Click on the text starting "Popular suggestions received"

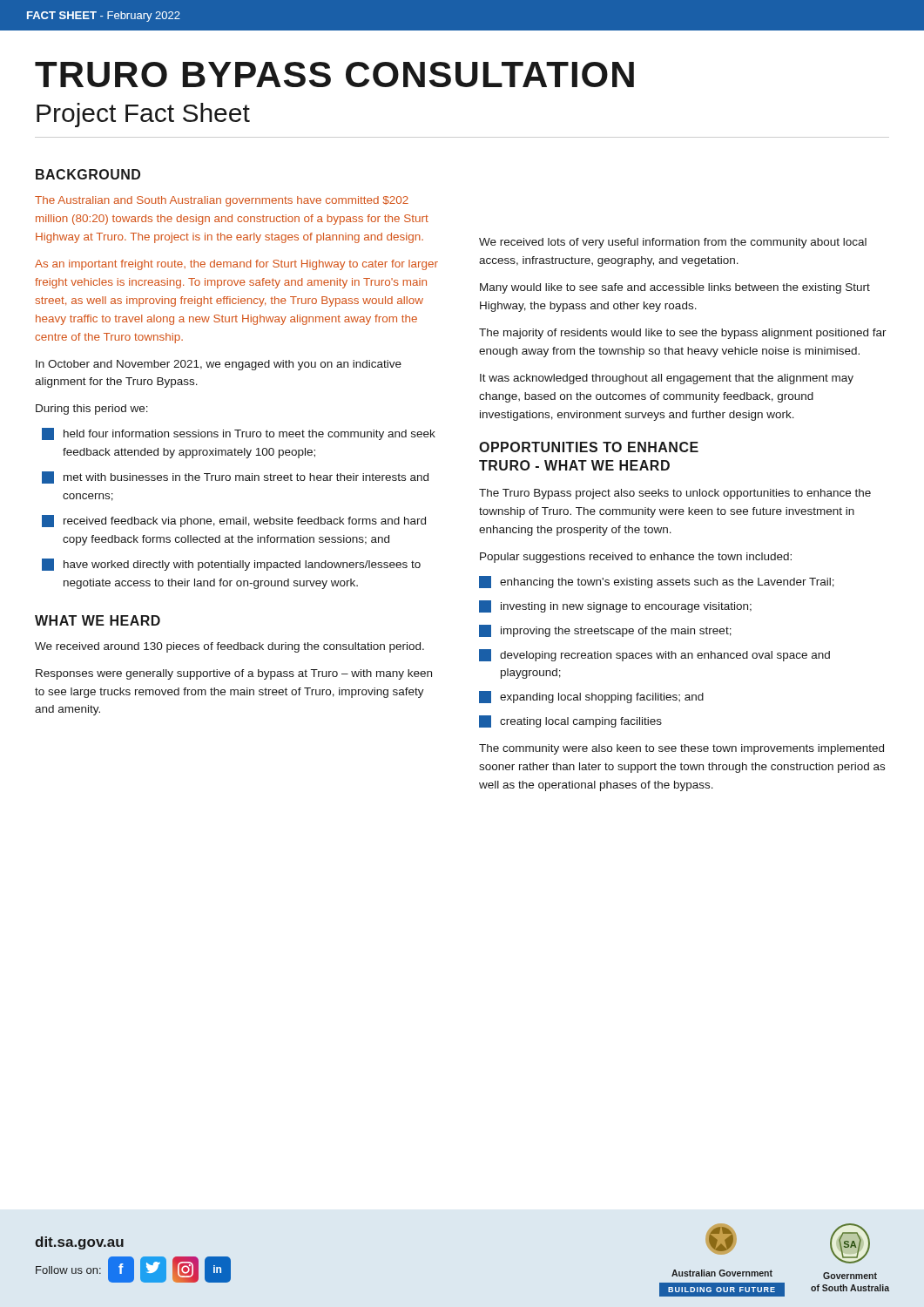click(636, 556)
